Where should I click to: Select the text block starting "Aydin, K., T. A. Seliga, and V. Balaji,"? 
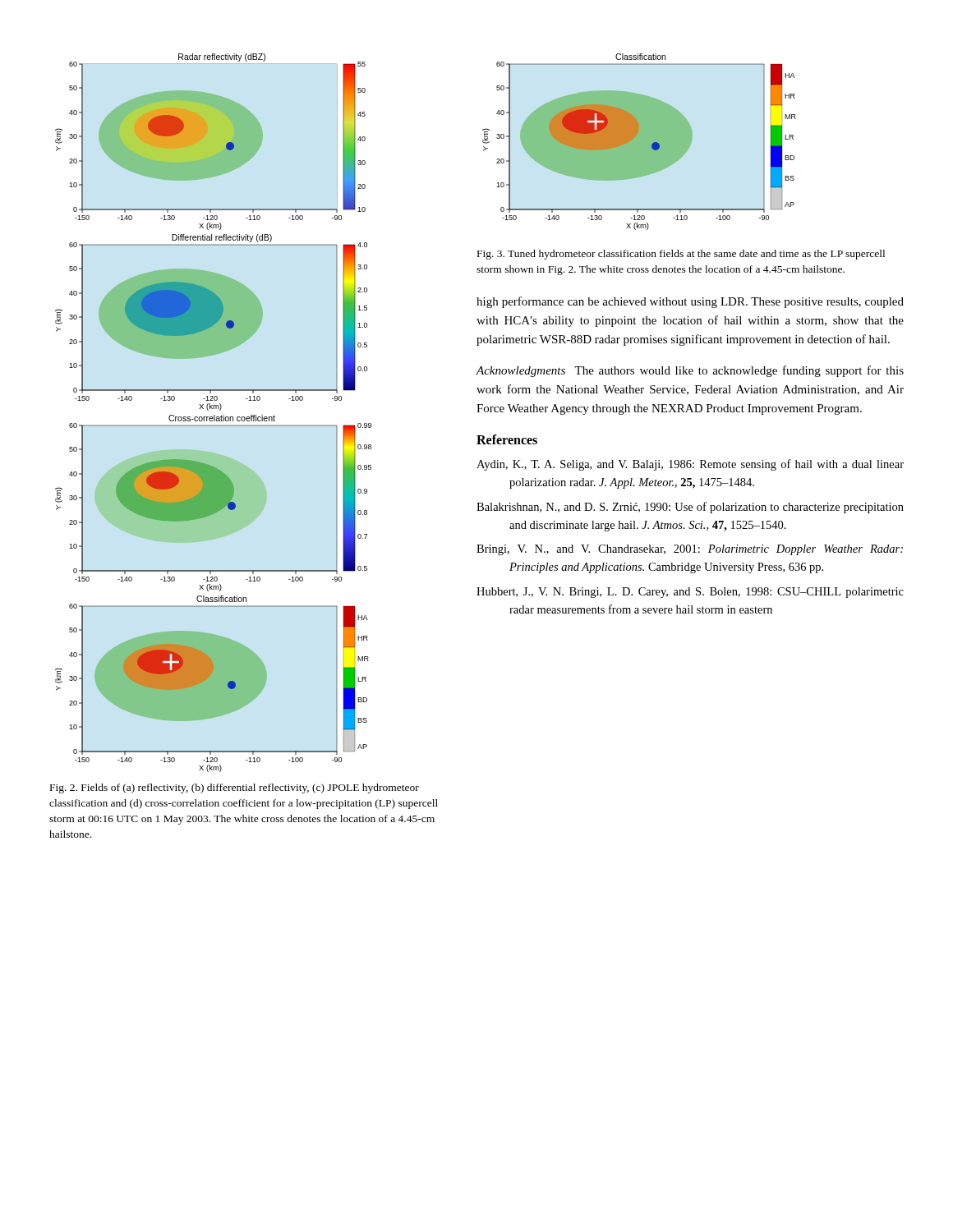[x=690, y=473]
